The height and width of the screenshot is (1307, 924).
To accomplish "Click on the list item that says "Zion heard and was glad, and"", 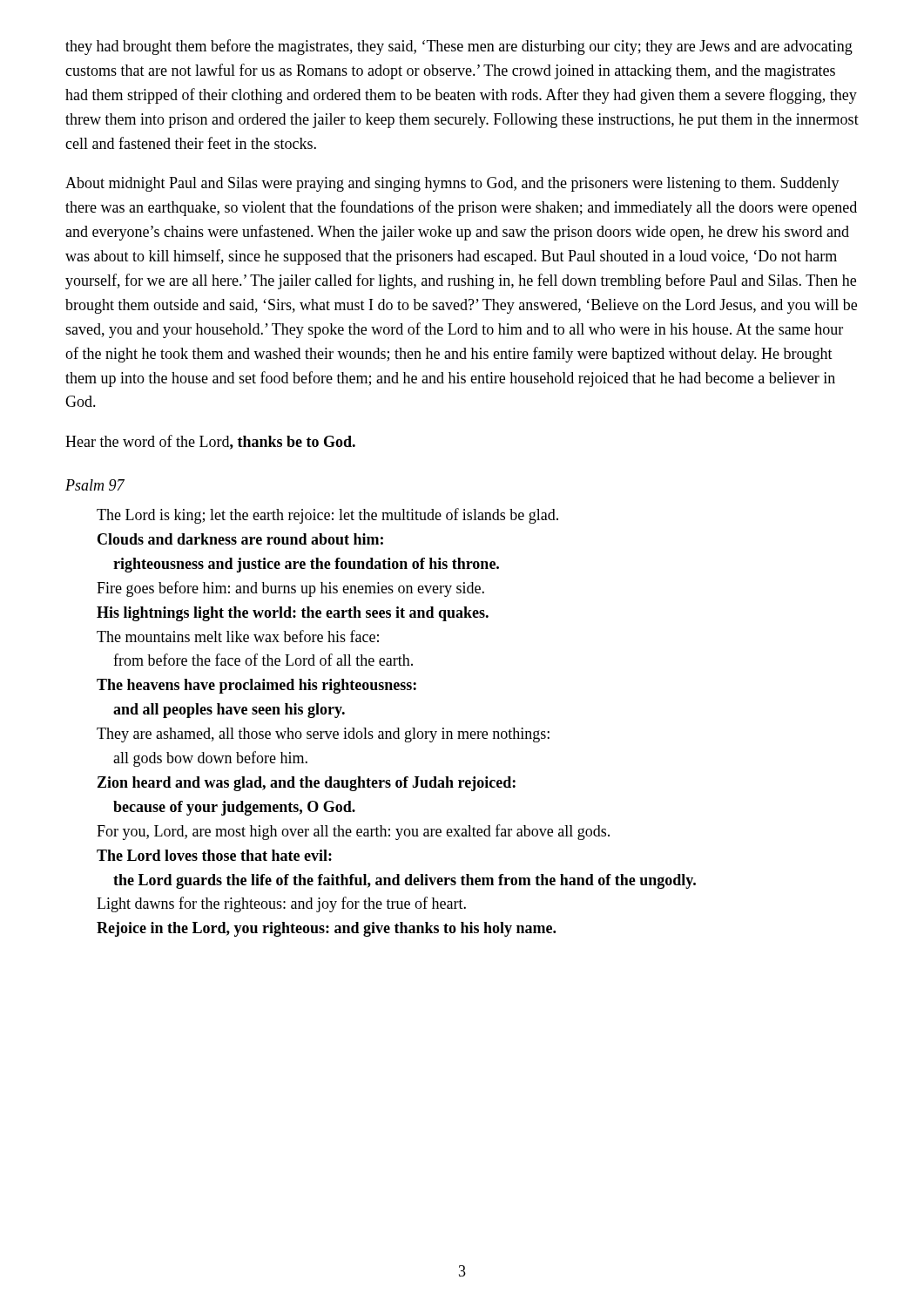I will point(307,782).
